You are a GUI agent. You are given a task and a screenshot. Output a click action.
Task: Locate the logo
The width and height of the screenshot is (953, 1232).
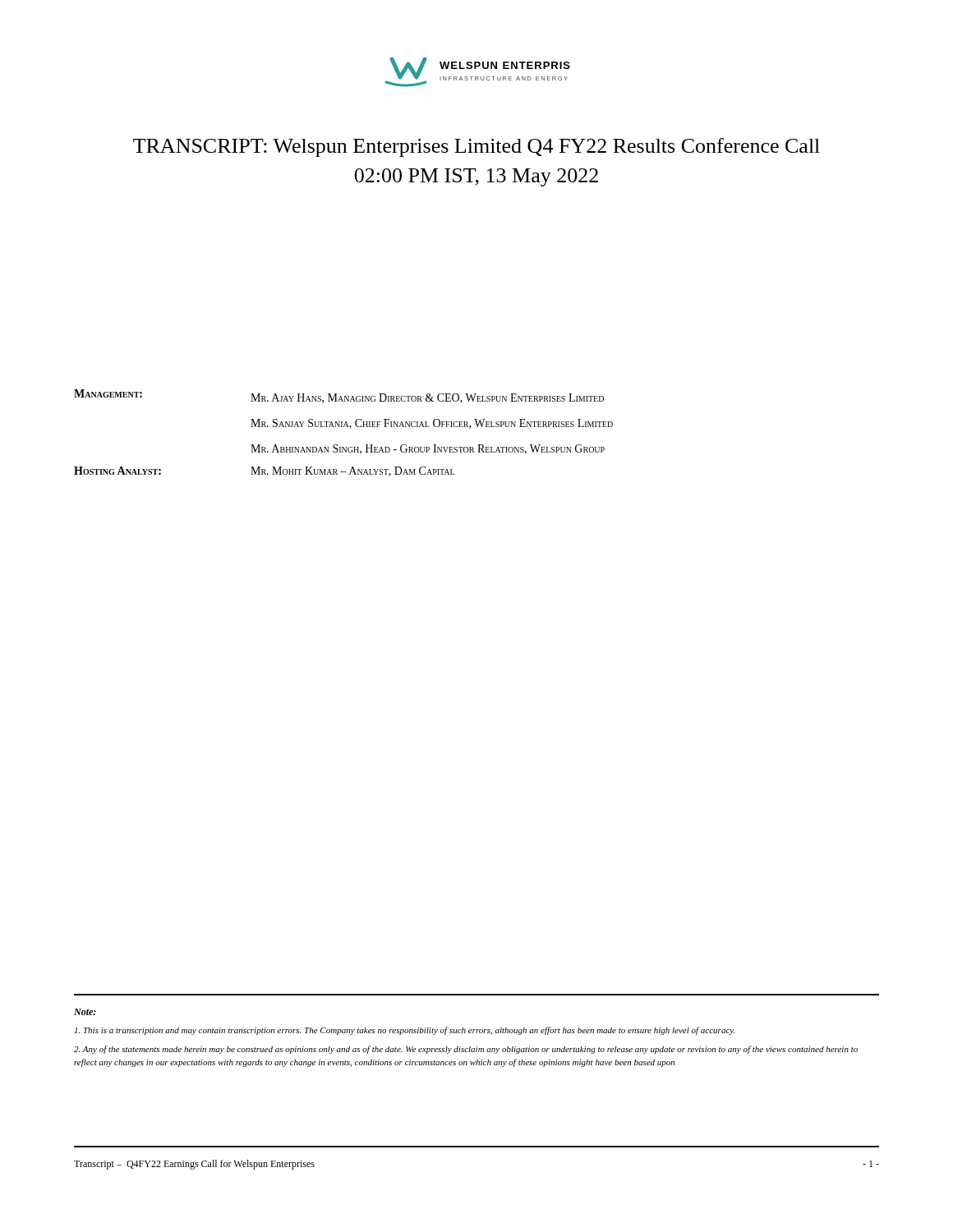(476, 75)
